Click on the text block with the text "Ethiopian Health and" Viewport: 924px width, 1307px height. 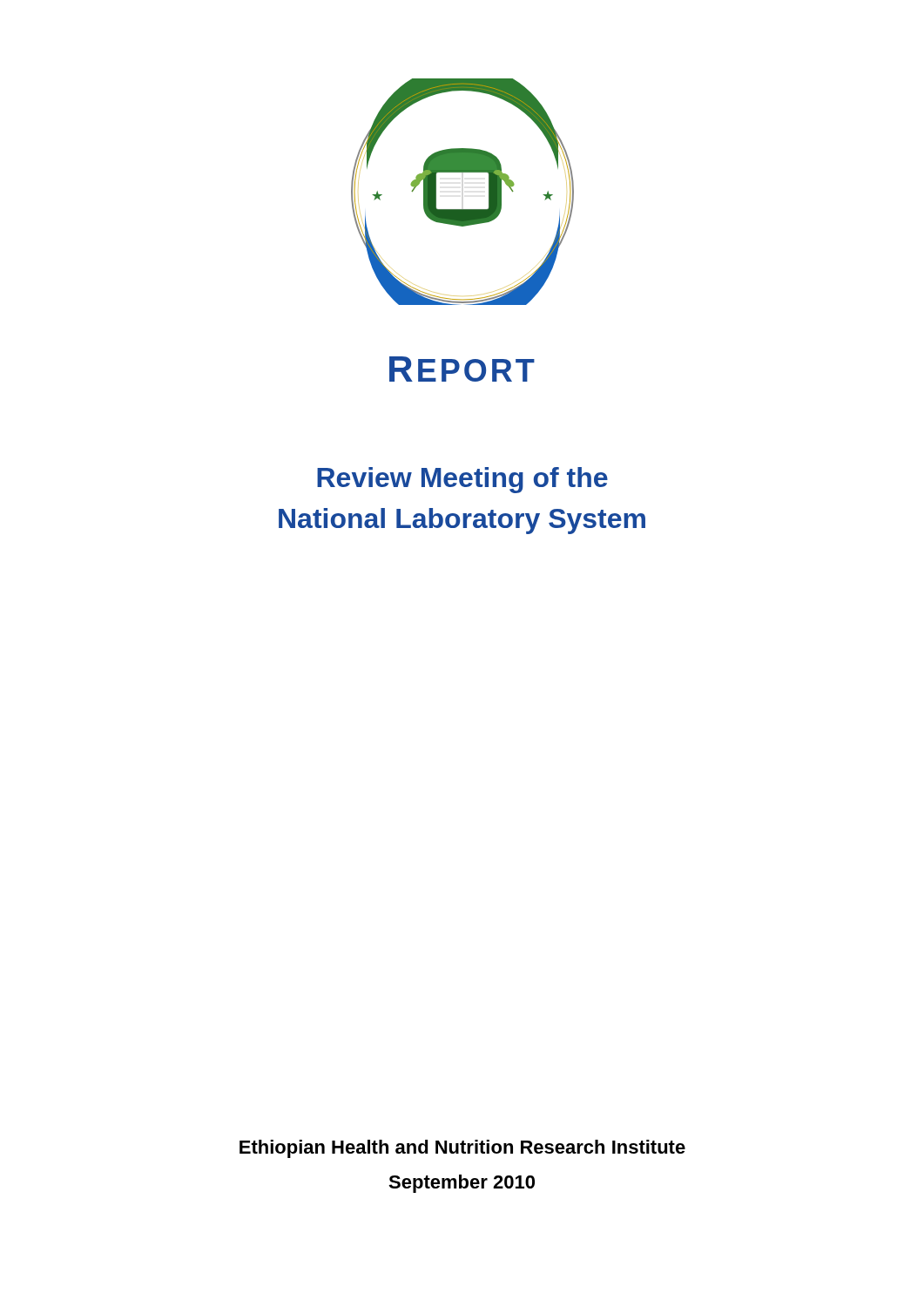click(x=462, y=1147)
